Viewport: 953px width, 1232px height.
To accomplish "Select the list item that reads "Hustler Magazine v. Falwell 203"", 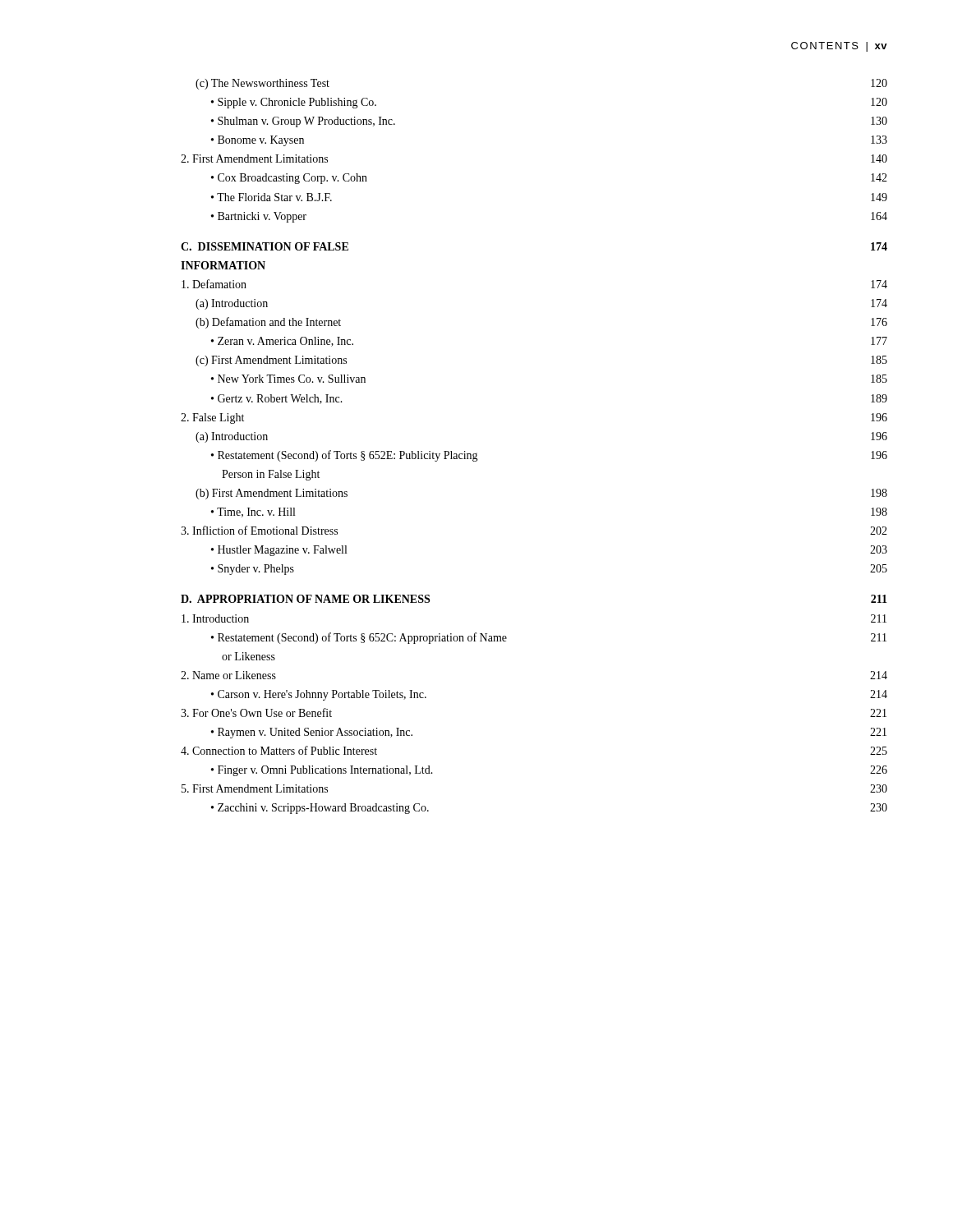I will 274,551.
